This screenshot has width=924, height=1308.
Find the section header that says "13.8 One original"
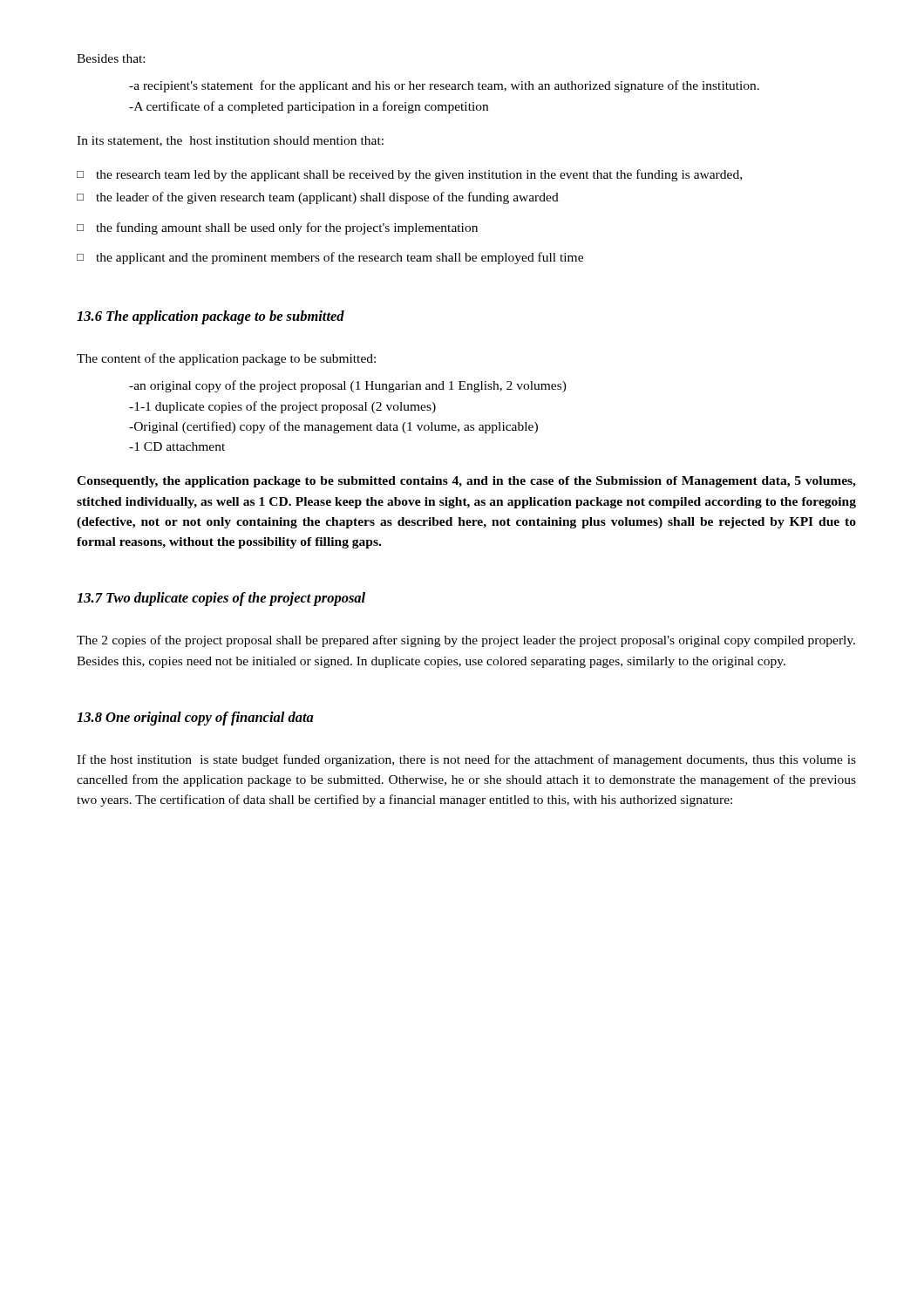click(195, 717)
